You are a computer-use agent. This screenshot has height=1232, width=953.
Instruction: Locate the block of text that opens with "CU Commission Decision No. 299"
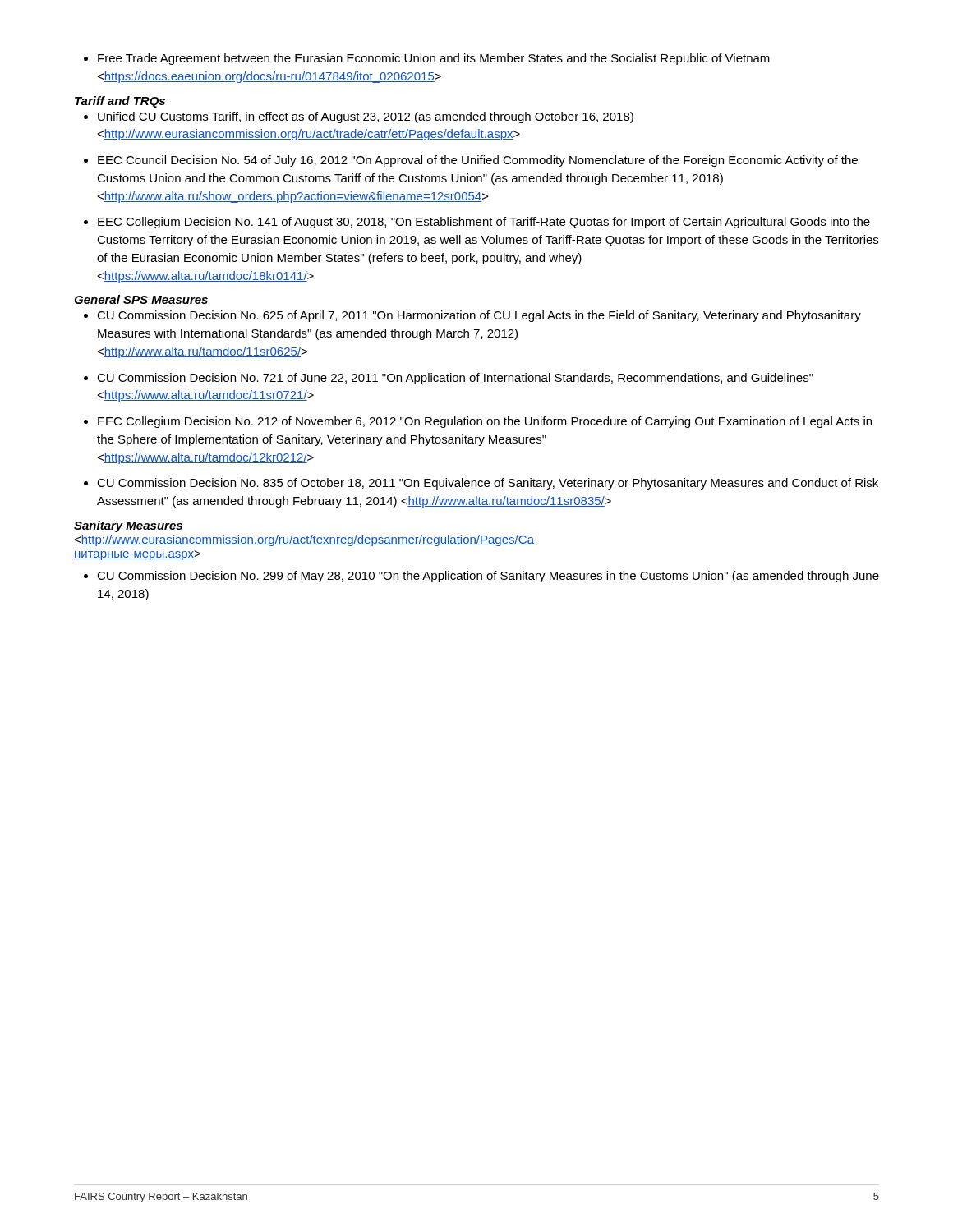[488, 584]
